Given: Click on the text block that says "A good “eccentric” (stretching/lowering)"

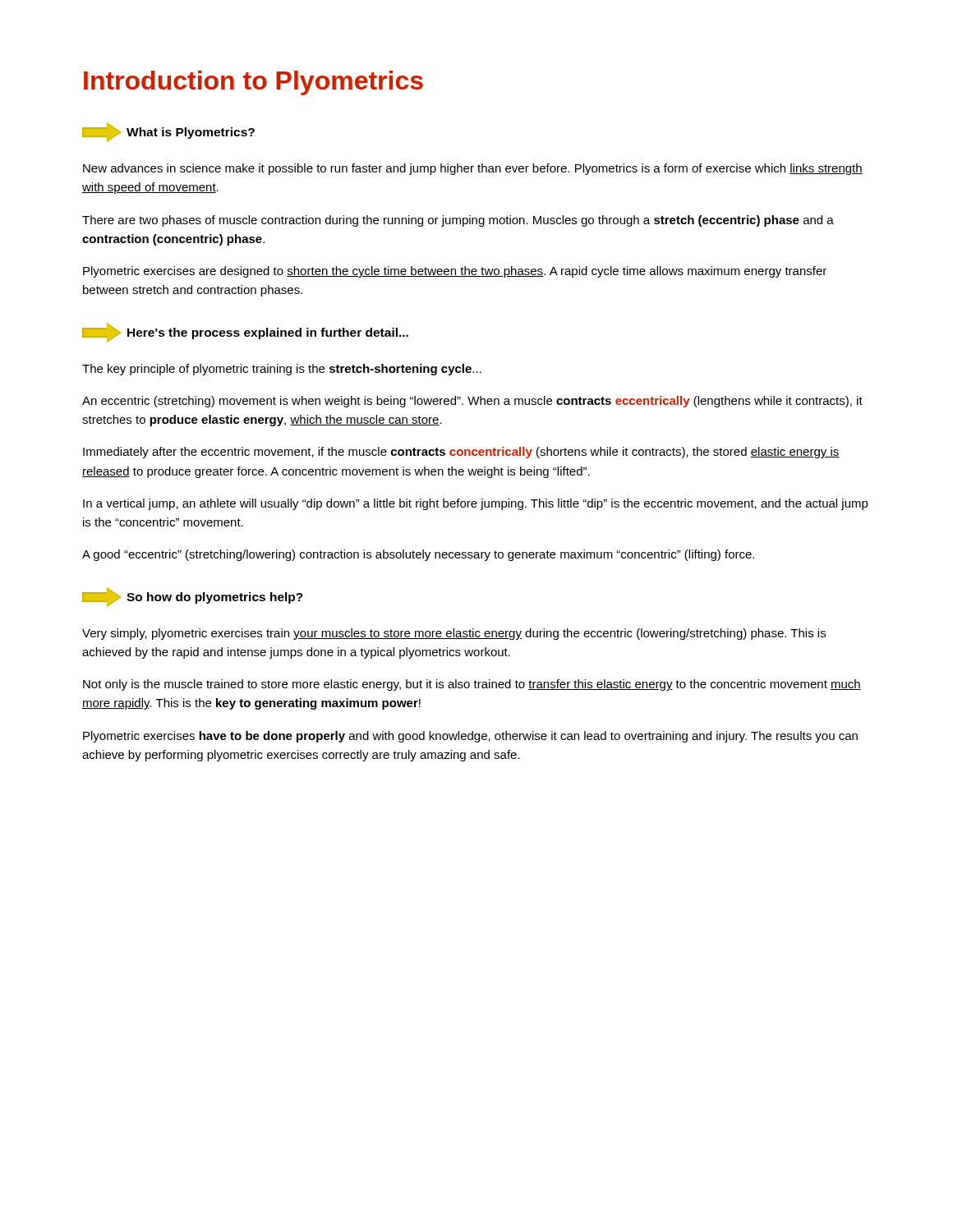Looking at the screenshot, I should coord(419,554).
